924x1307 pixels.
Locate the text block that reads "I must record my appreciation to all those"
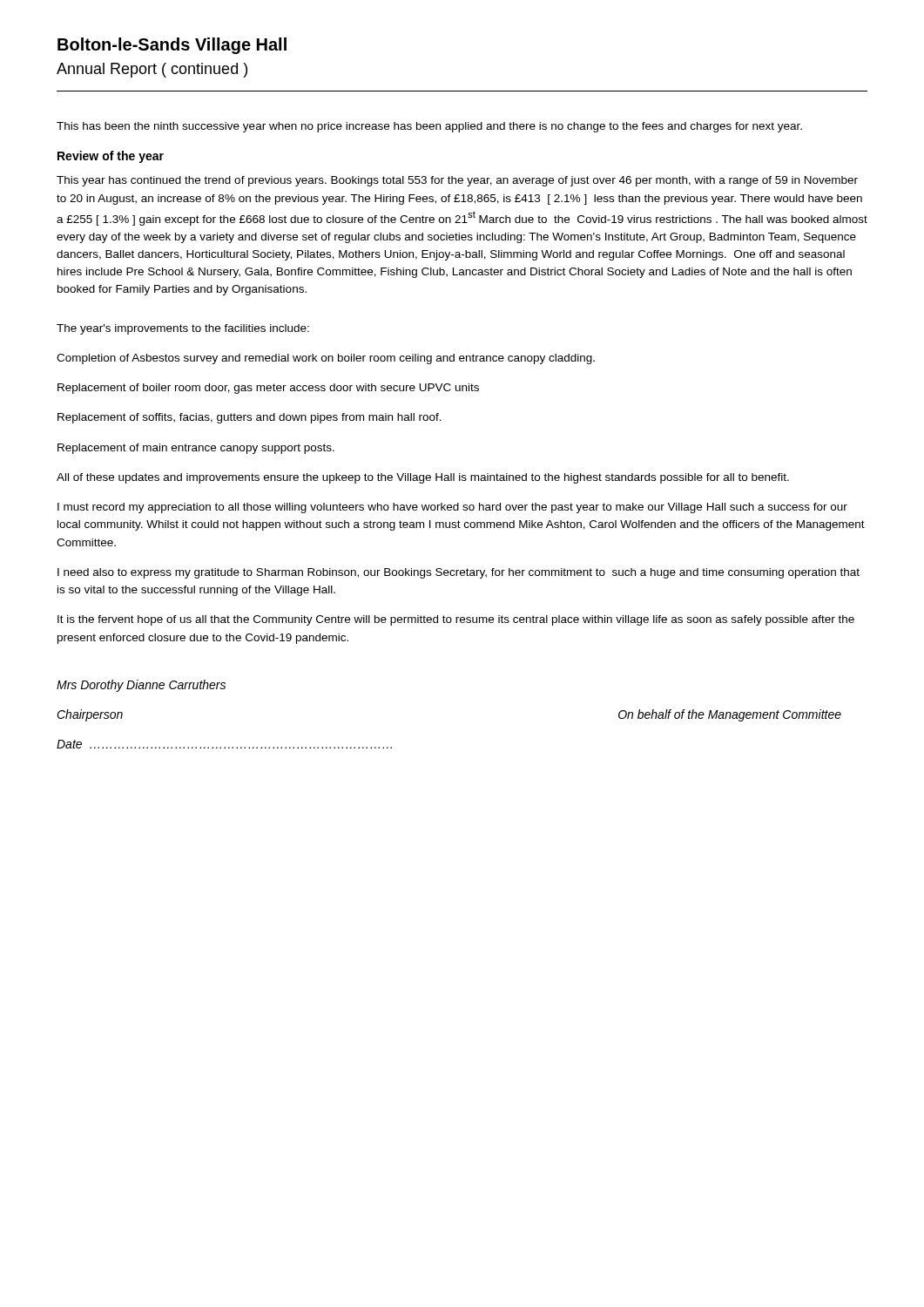[x=460, y=524]
